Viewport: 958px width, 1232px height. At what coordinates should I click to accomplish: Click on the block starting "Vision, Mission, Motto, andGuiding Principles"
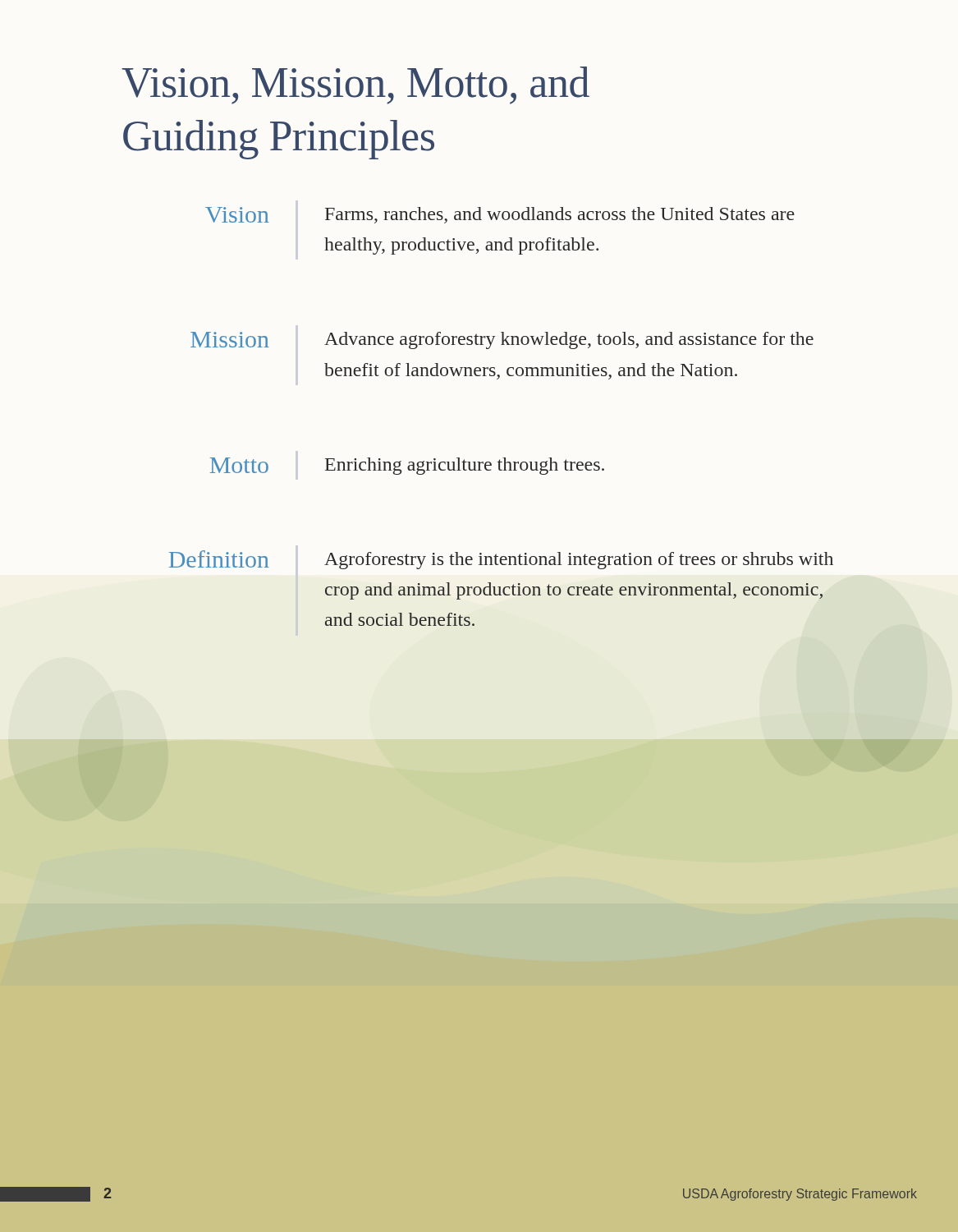pyautogui.click(x=401, y=109)
